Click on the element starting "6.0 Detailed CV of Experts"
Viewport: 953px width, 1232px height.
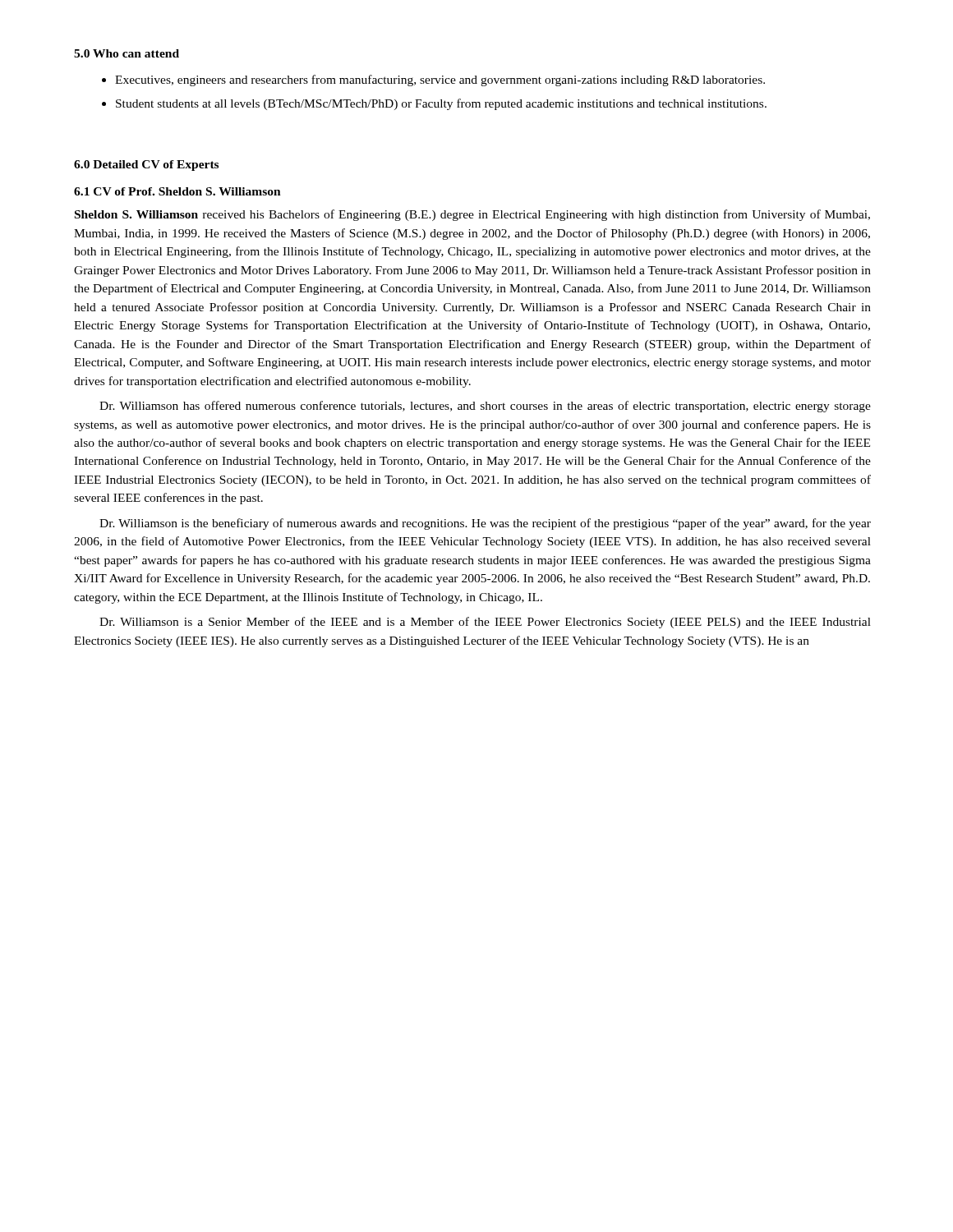[147, 164]
